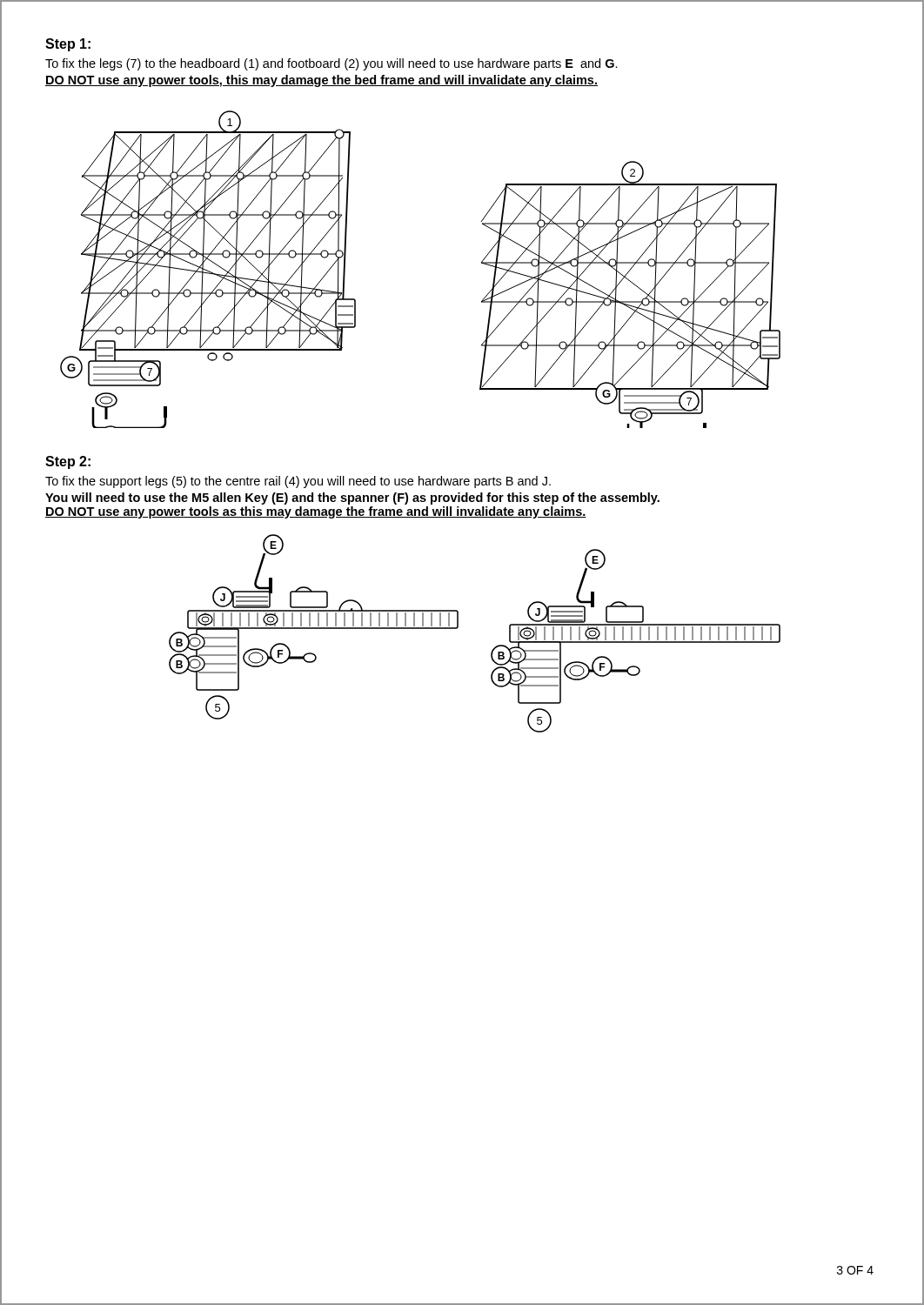Find the text block with the text "To fix the support legs"
This screenshot has width=924, height=1305.
[x=298, y=481]
